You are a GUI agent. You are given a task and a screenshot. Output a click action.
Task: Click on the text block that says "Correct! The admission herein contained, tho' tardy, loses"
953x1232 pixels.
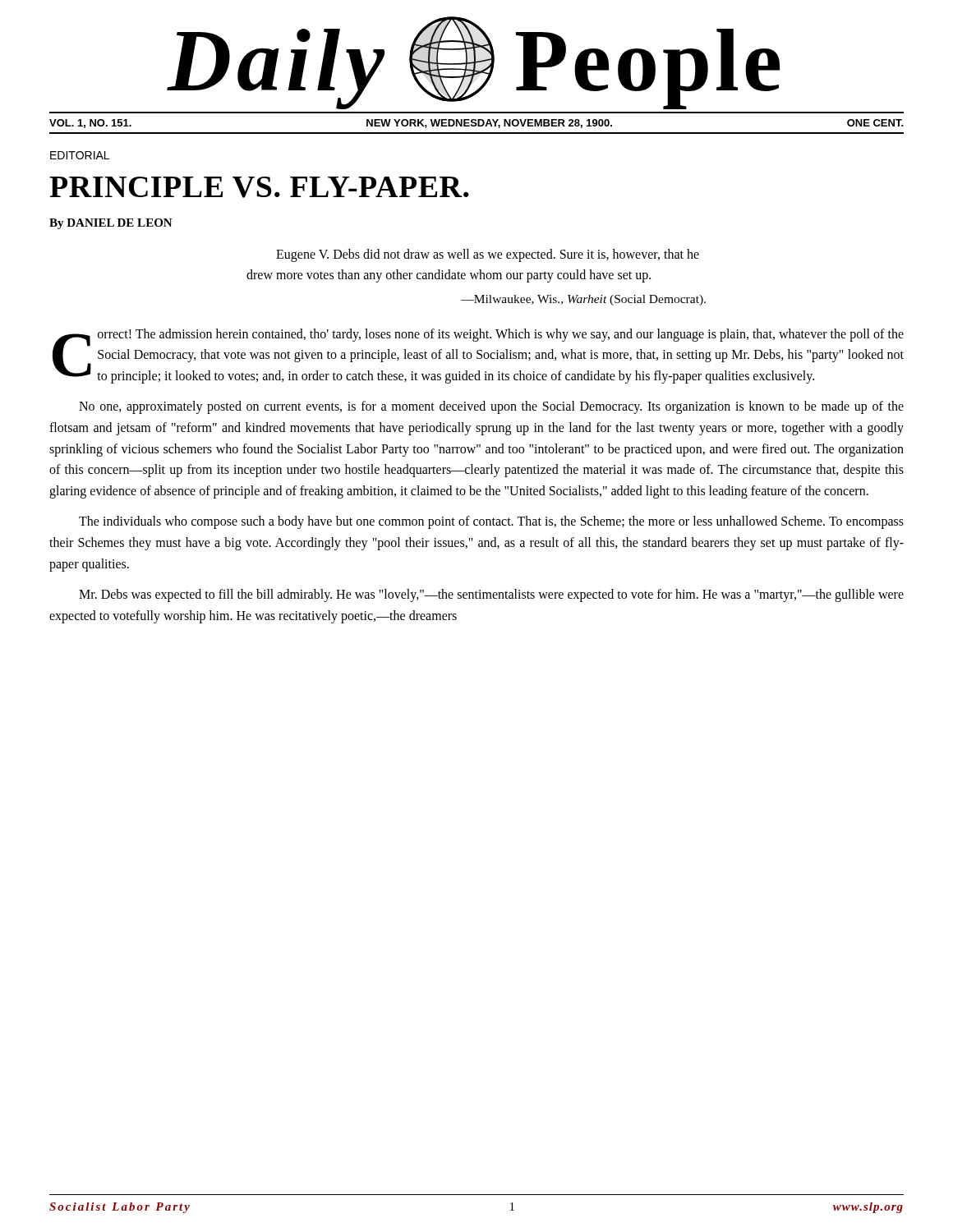click(x=476, y=355)
